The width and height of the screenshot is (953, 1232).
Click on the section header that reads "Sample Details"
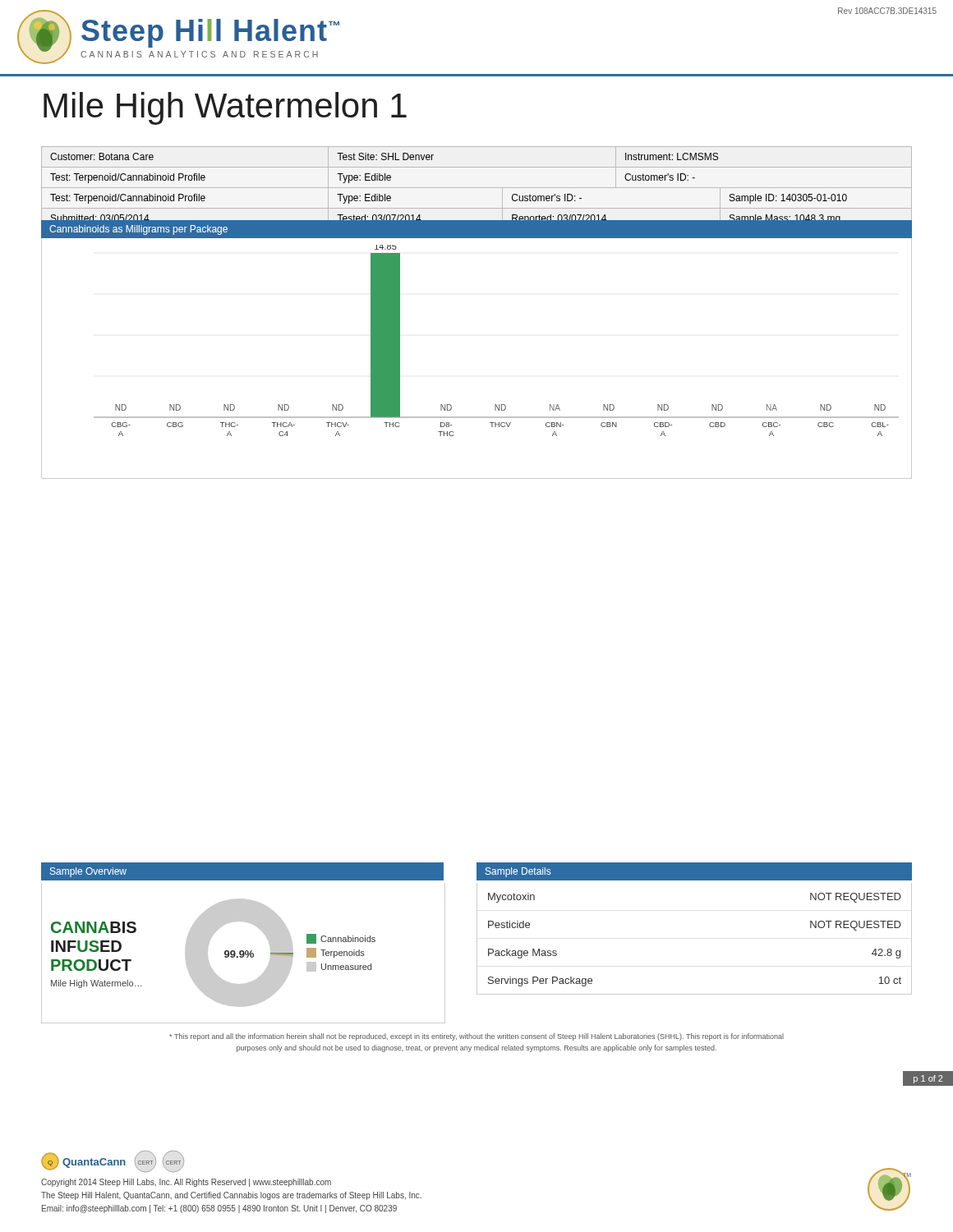tap(694, 871)
